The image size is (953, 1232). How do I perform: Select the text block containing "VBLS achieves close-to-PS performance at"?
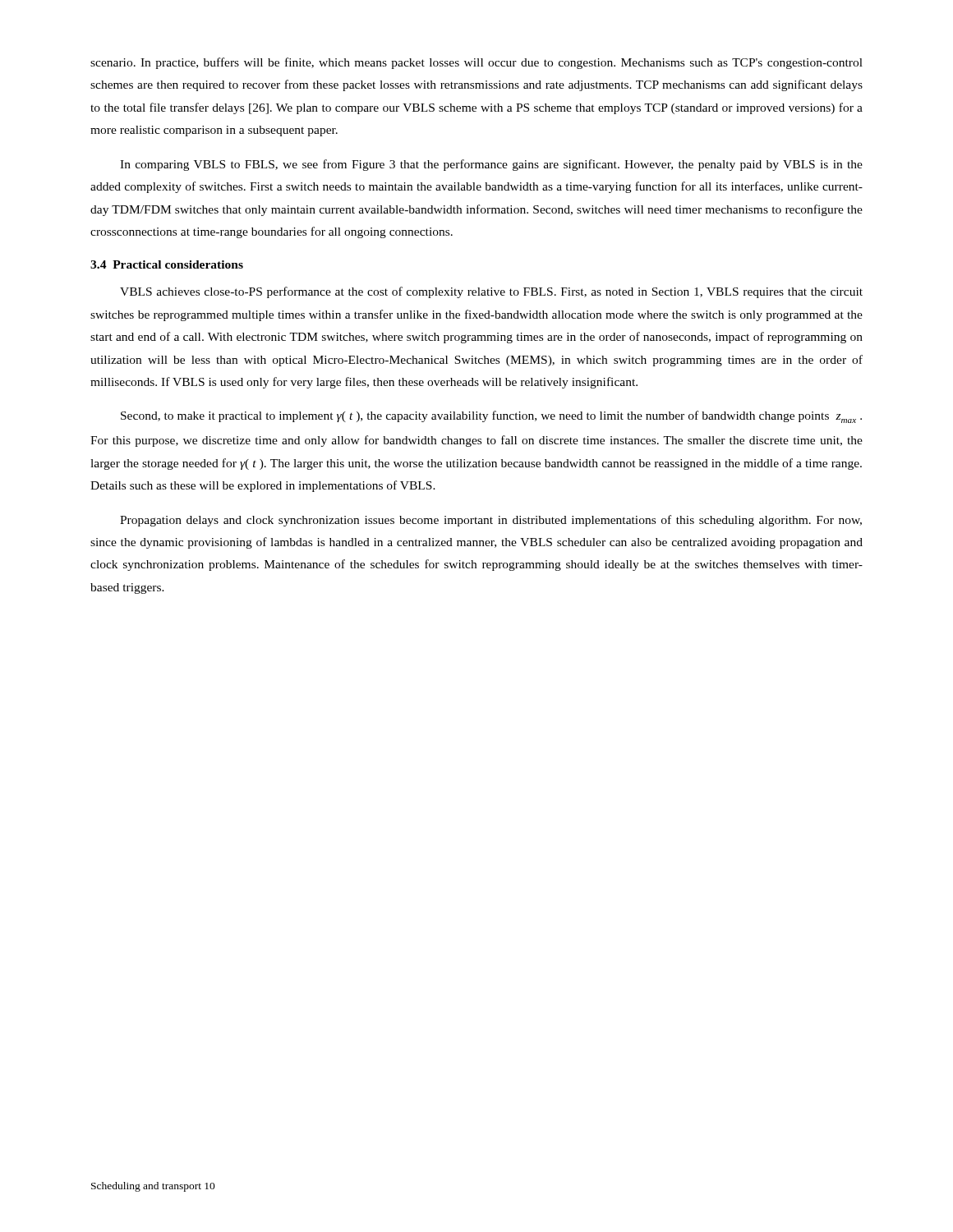pos(476,337)
